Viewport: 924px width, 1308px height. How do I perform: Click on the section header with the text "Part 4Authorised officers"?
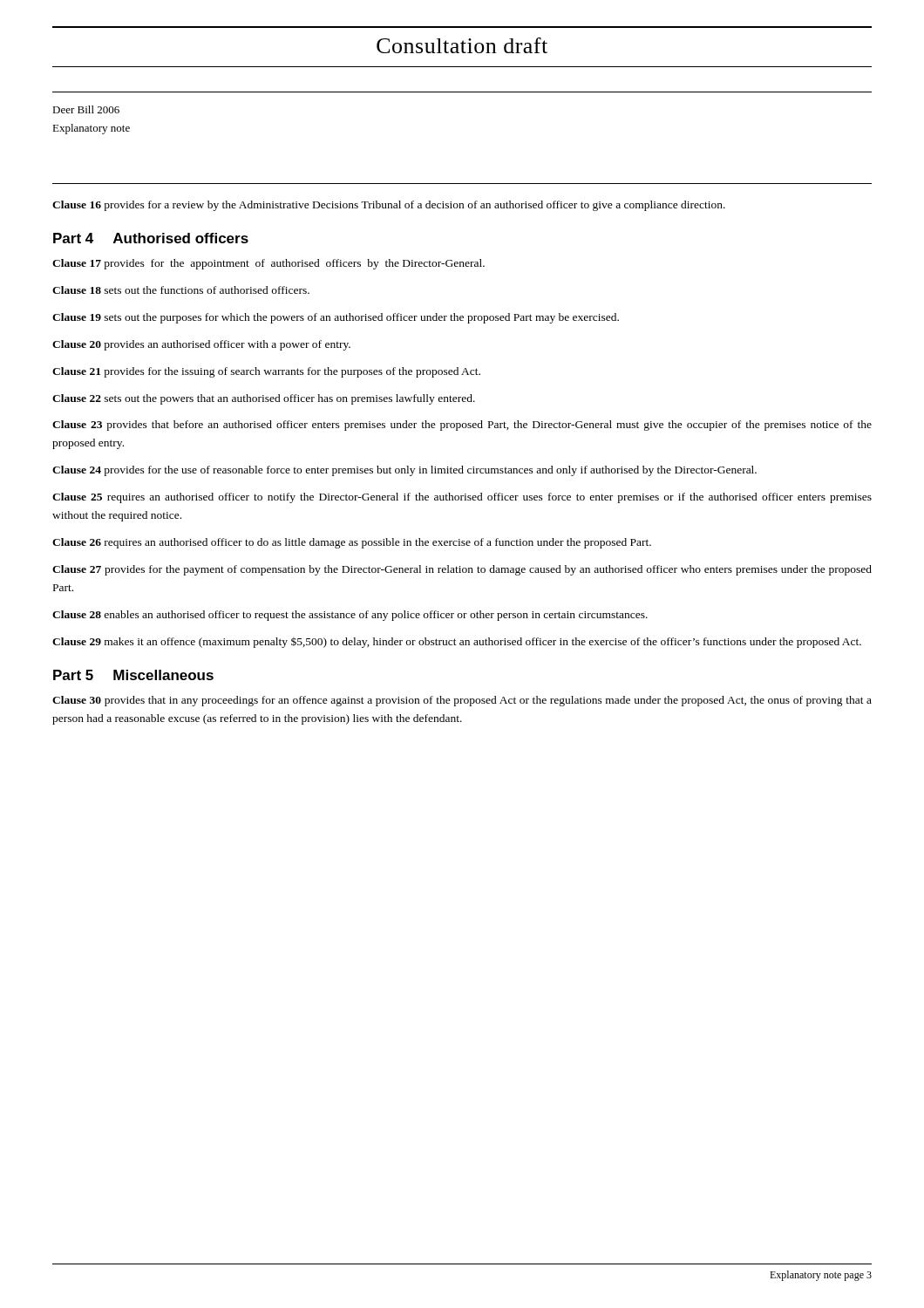[150, 238]
